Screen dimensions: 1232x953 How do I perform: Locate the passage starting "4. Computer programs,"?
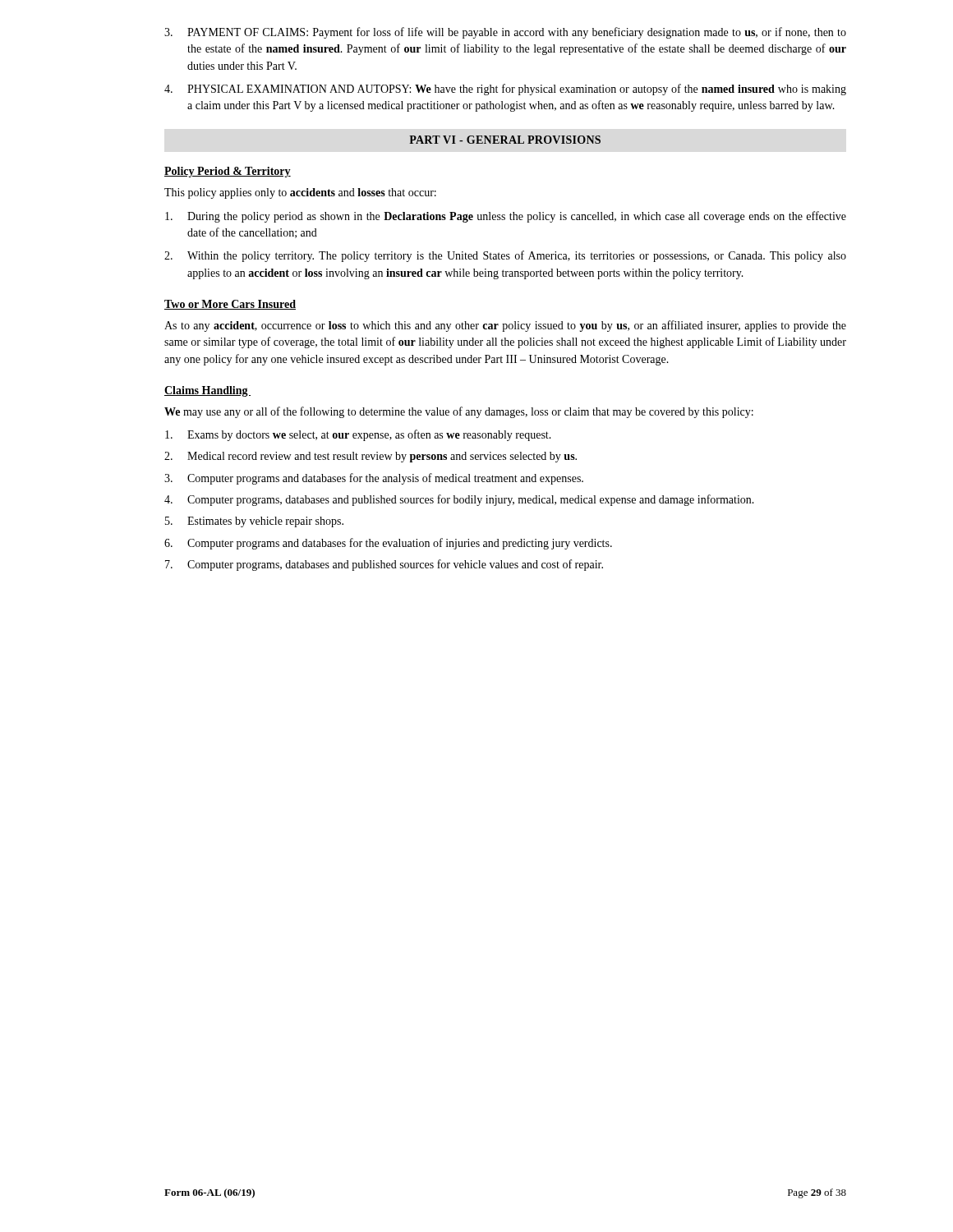click(x=505, y=500)
